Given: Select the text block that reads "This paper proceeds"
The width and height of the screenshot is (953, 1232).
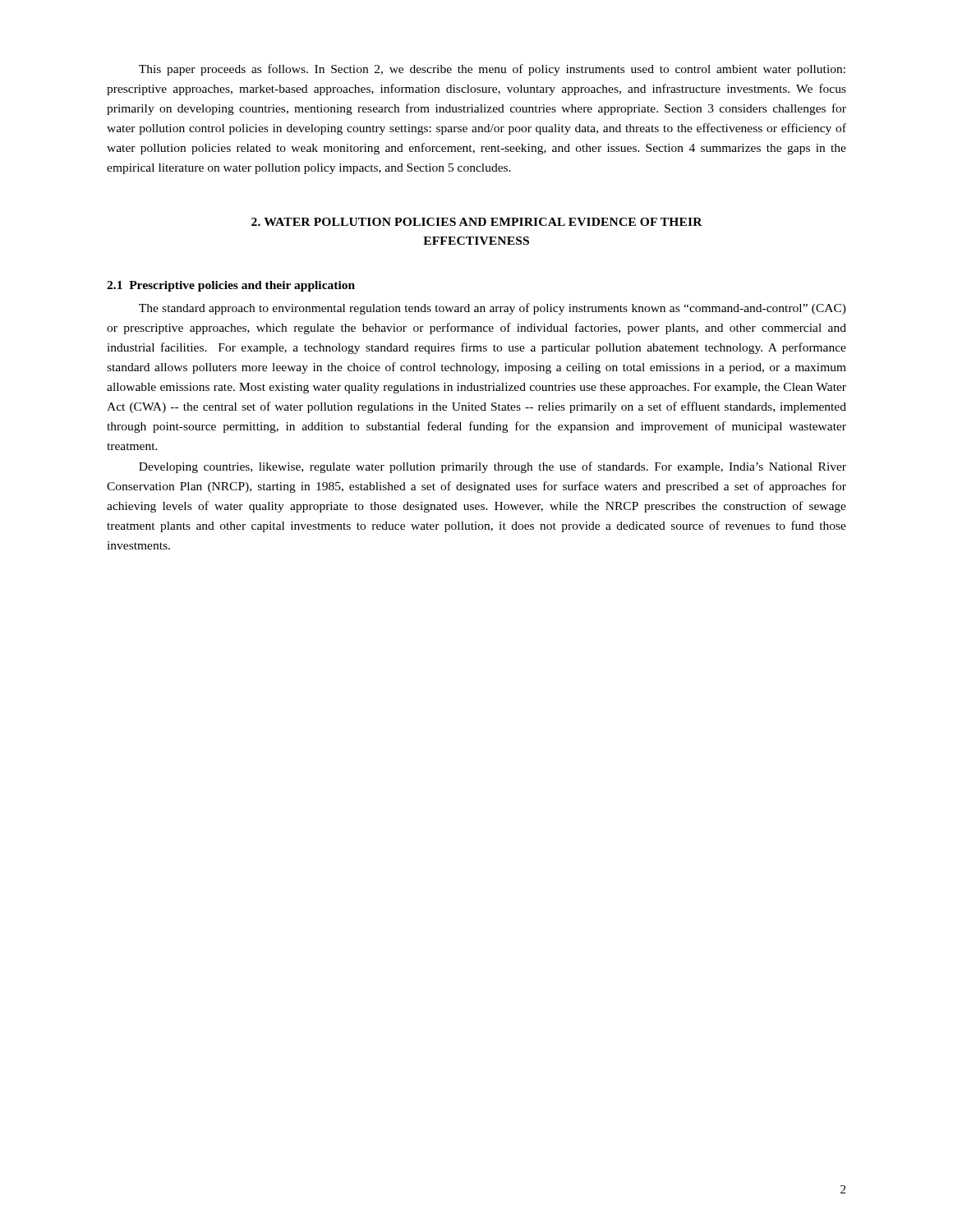Looking at the screenshot, I should (476, 118).
